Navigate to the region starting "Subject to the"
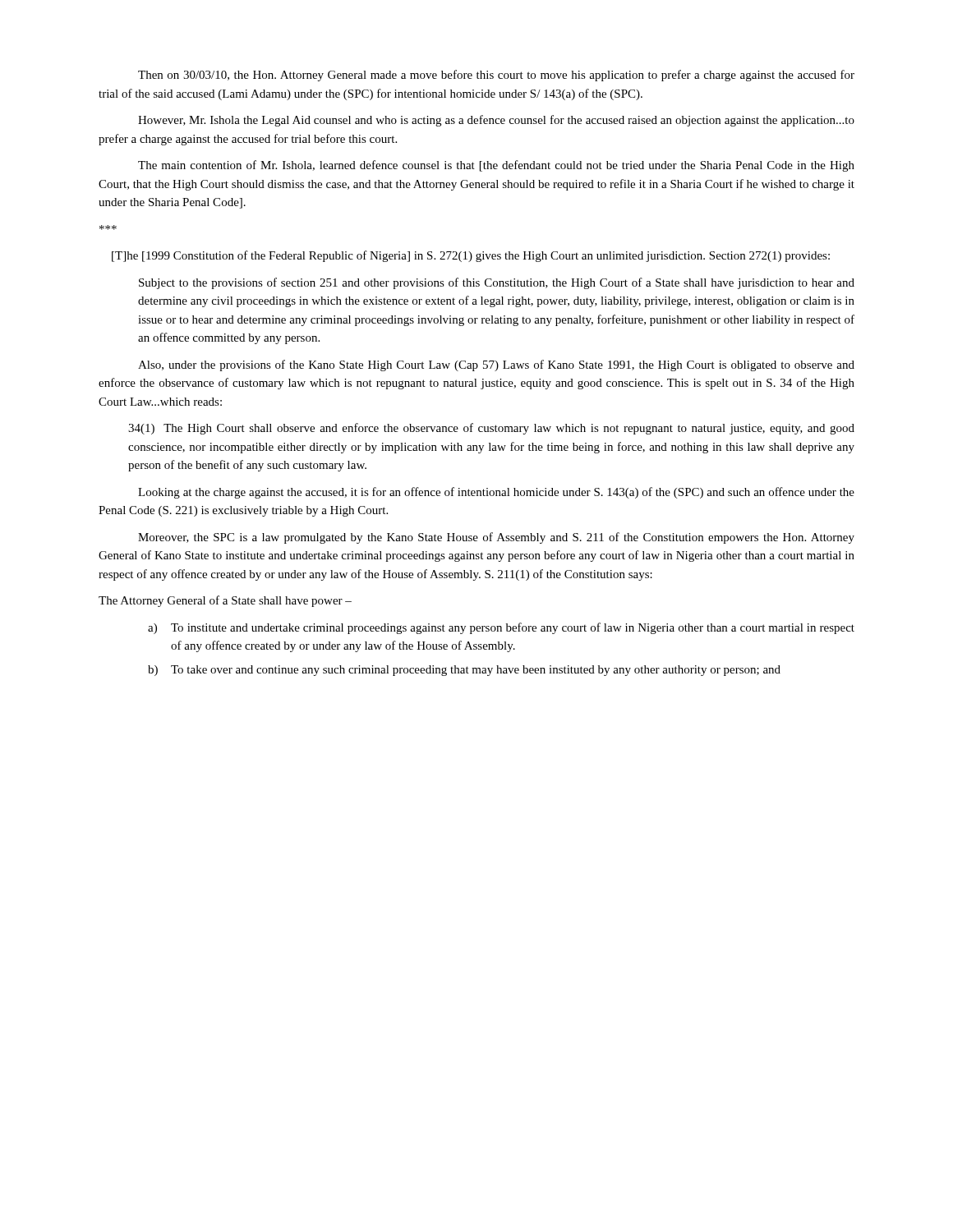 pyautogui.click(x=496, y=310)
